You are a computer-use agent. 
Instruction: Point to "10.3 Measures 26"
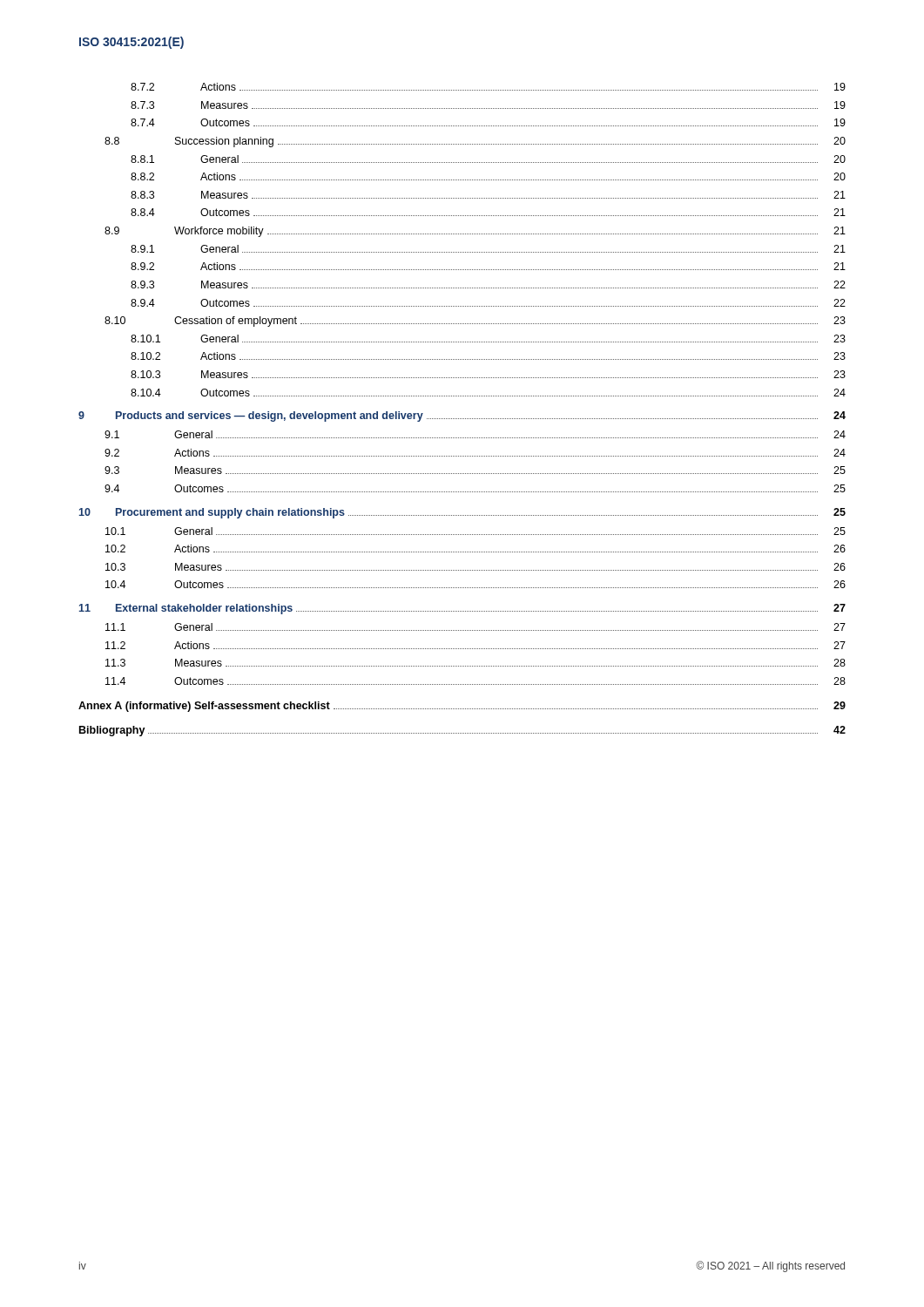(x=462, y=567)
